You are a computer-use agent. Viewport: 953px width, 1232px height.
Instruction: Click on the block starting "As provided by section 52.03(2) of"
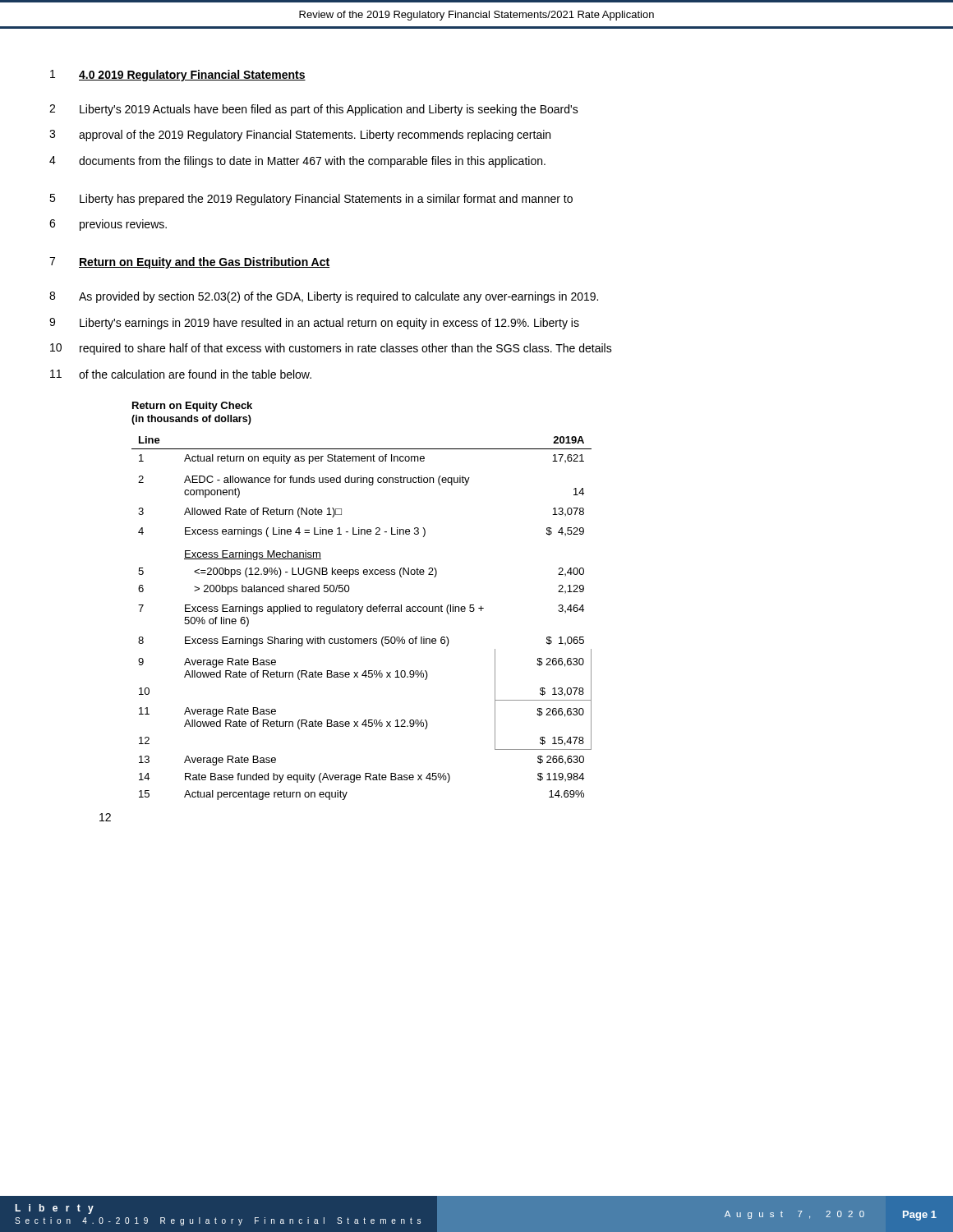[339, 296]
